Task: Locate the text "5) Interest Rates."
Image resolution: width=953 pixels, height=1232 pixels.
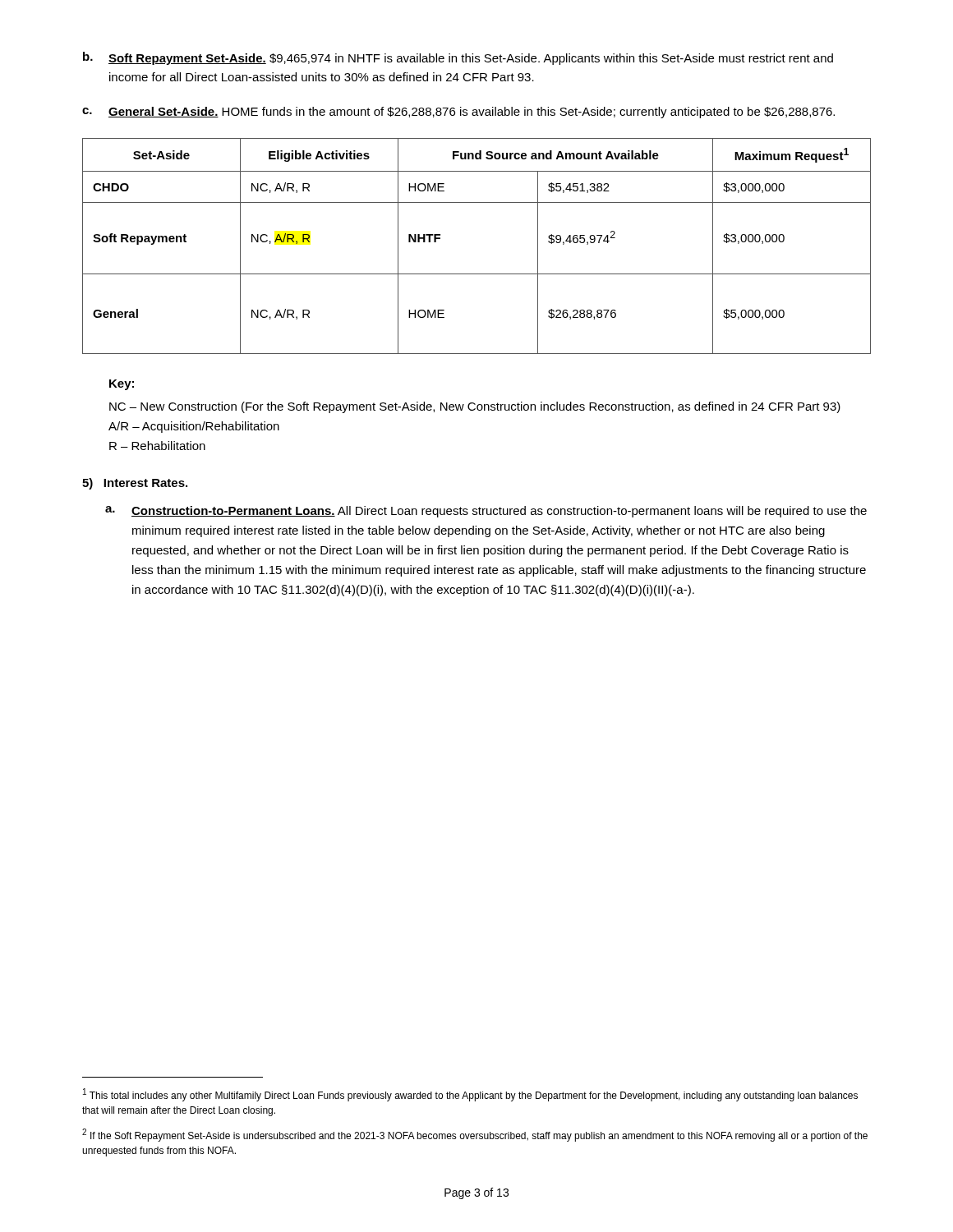Action: [135, 482]
